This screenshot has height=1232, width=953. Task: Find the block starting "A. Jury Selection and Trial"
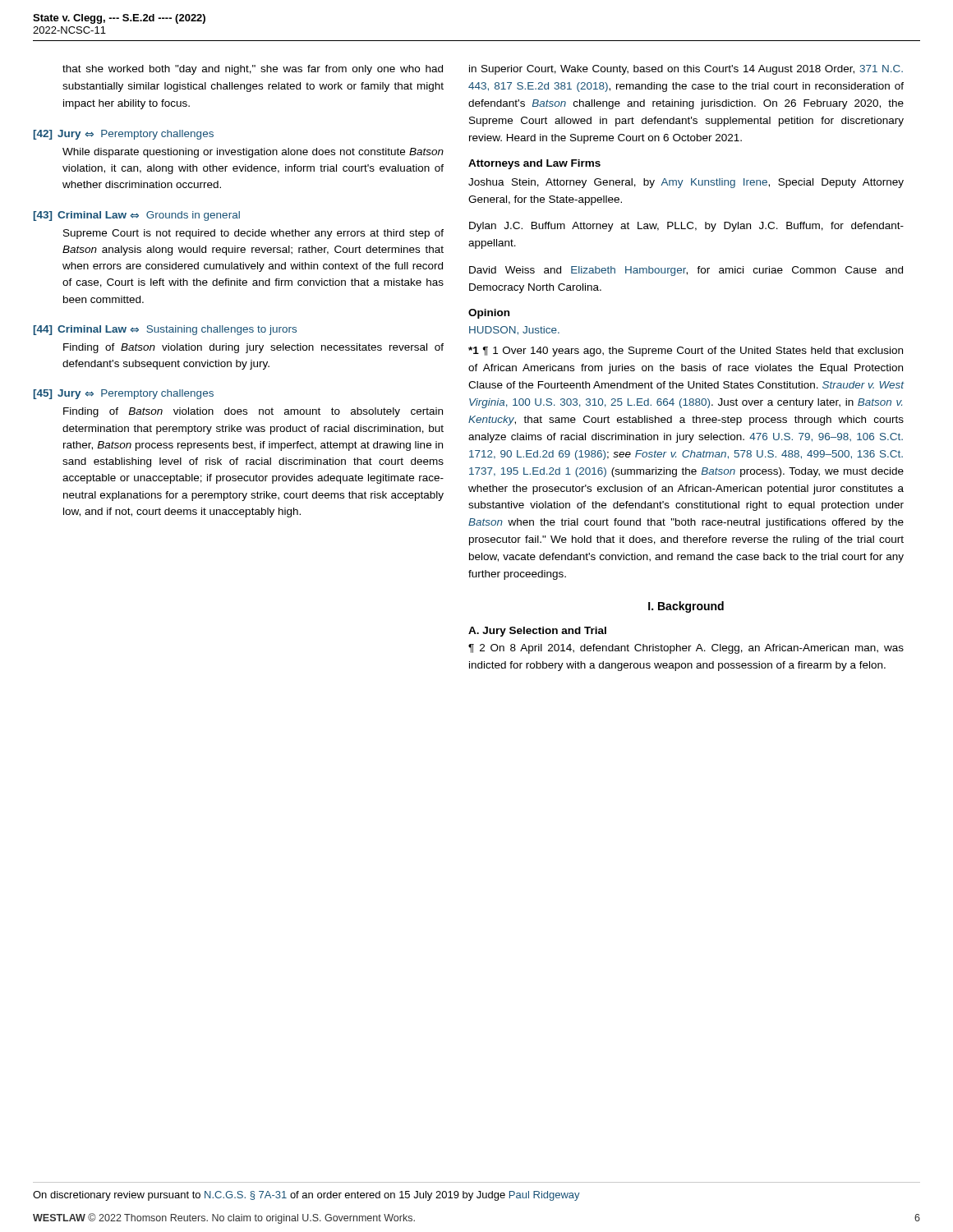pos(538,630)
